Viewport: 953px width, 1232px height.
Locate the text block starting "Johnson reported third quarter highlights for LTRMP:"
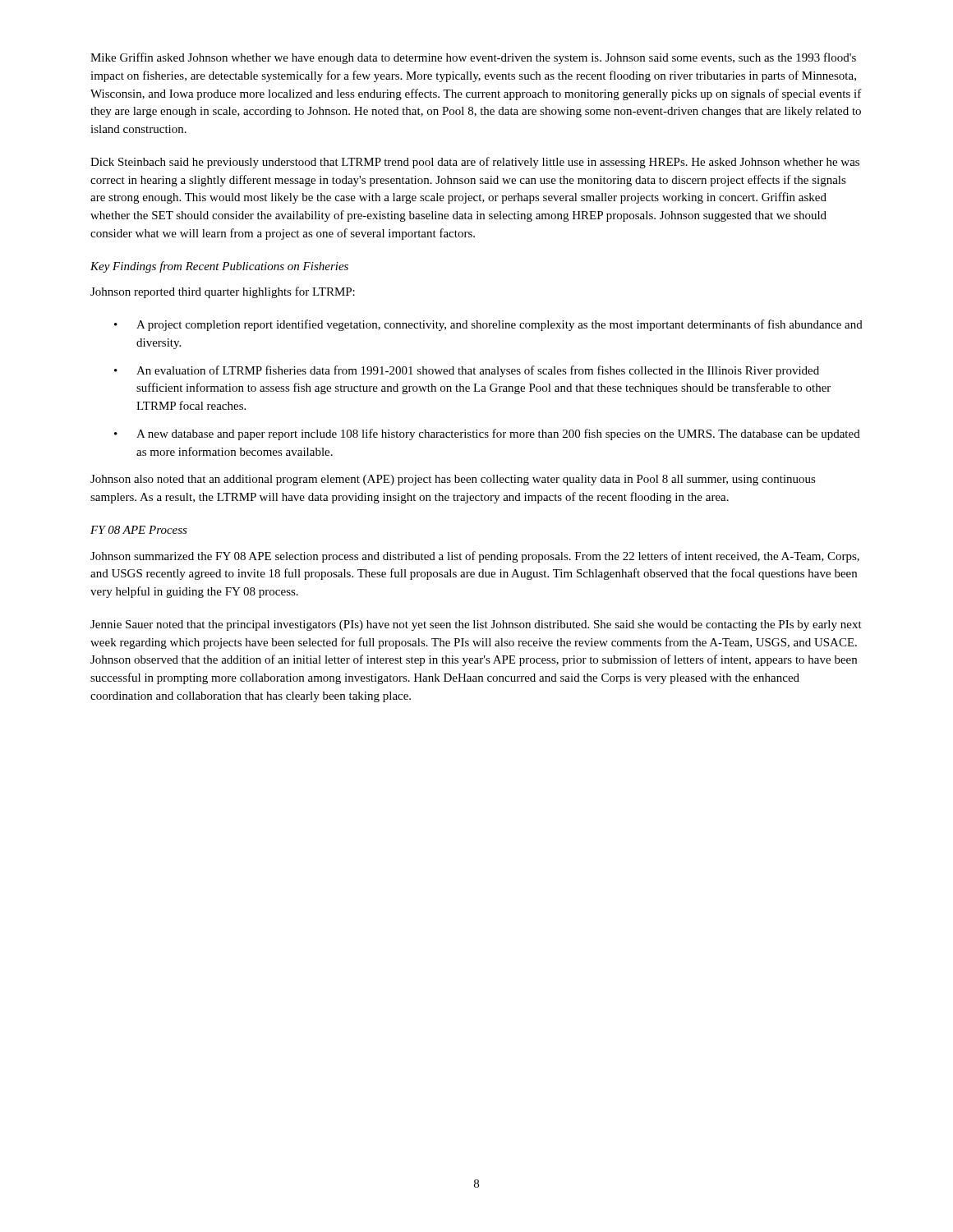[223, 292]
